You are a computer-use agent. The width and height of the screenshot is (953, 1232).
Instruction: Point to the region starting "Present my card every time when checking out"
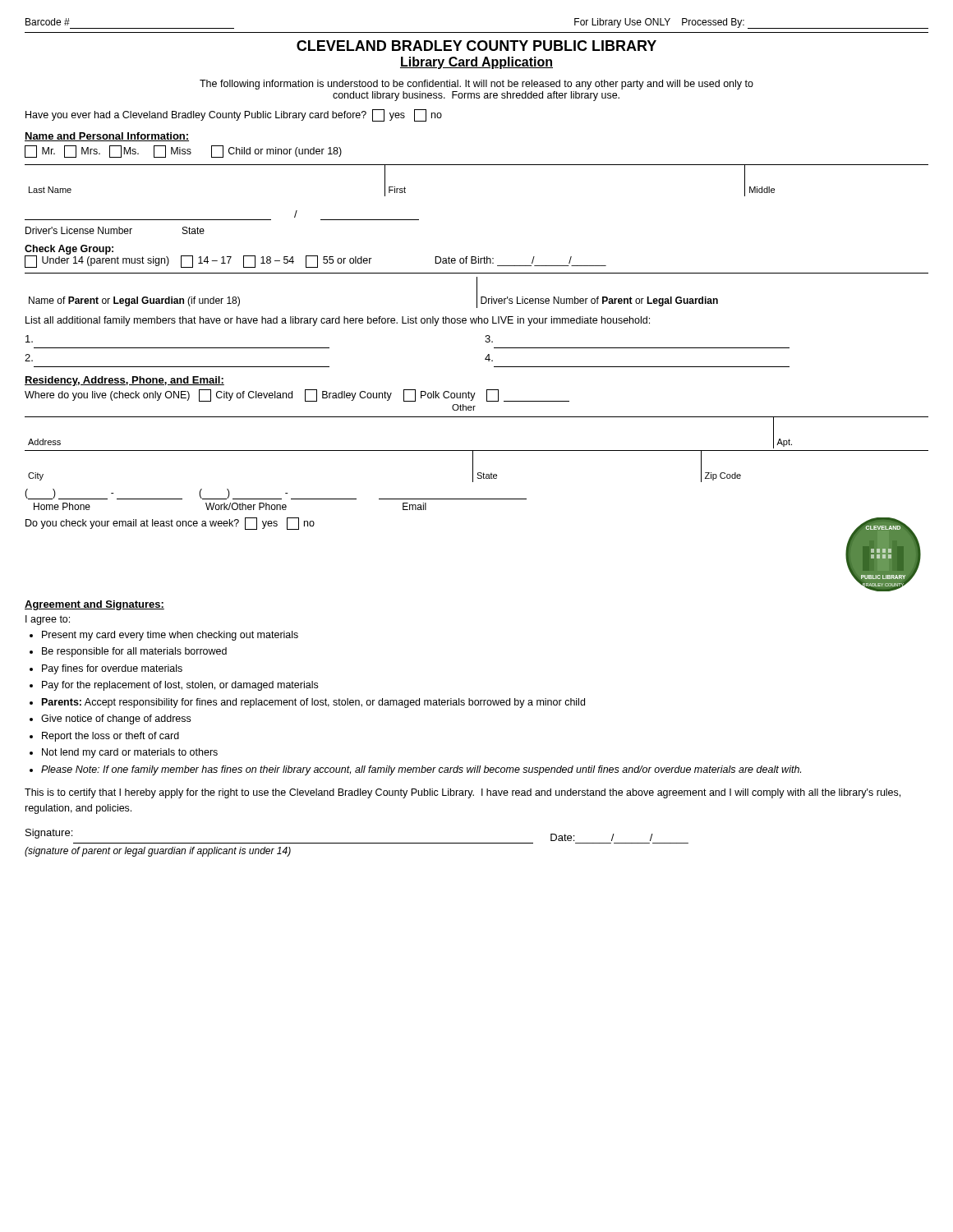170,635
